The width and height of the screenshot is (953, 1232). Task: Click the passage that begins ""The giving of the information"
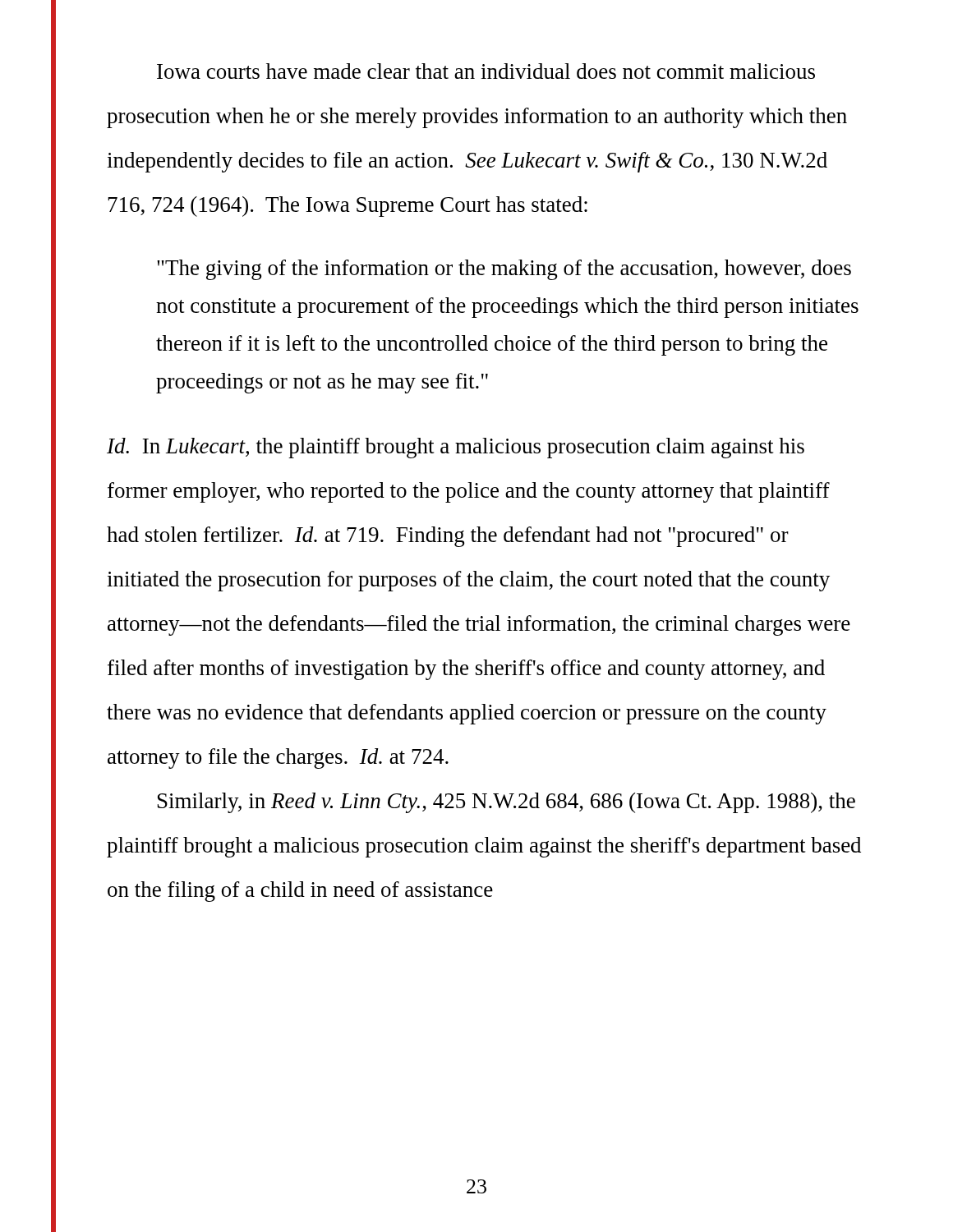click(x=508, y=324)
